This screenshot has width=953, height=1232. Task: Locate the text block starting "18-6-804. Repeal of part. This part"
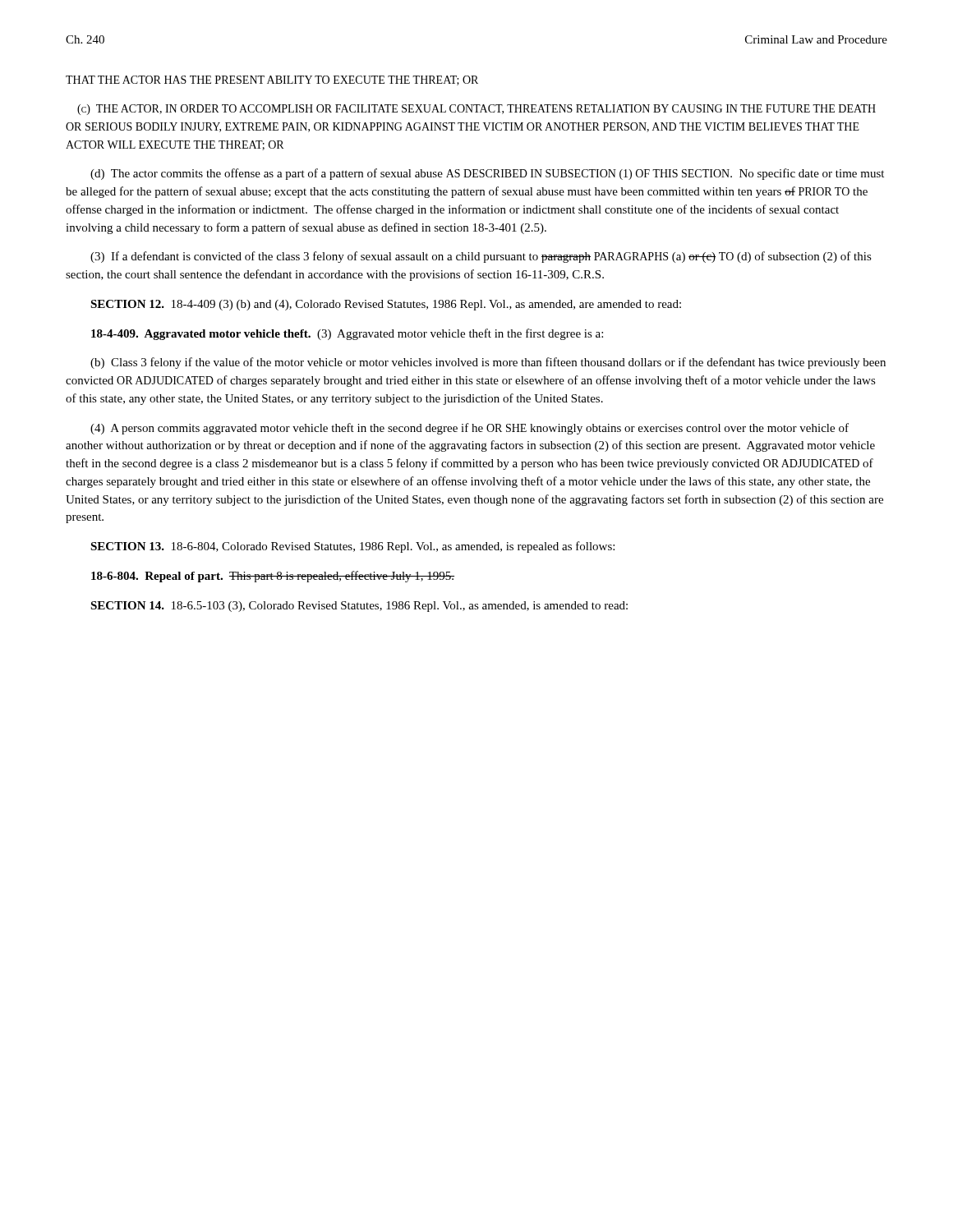coord(273,577)
